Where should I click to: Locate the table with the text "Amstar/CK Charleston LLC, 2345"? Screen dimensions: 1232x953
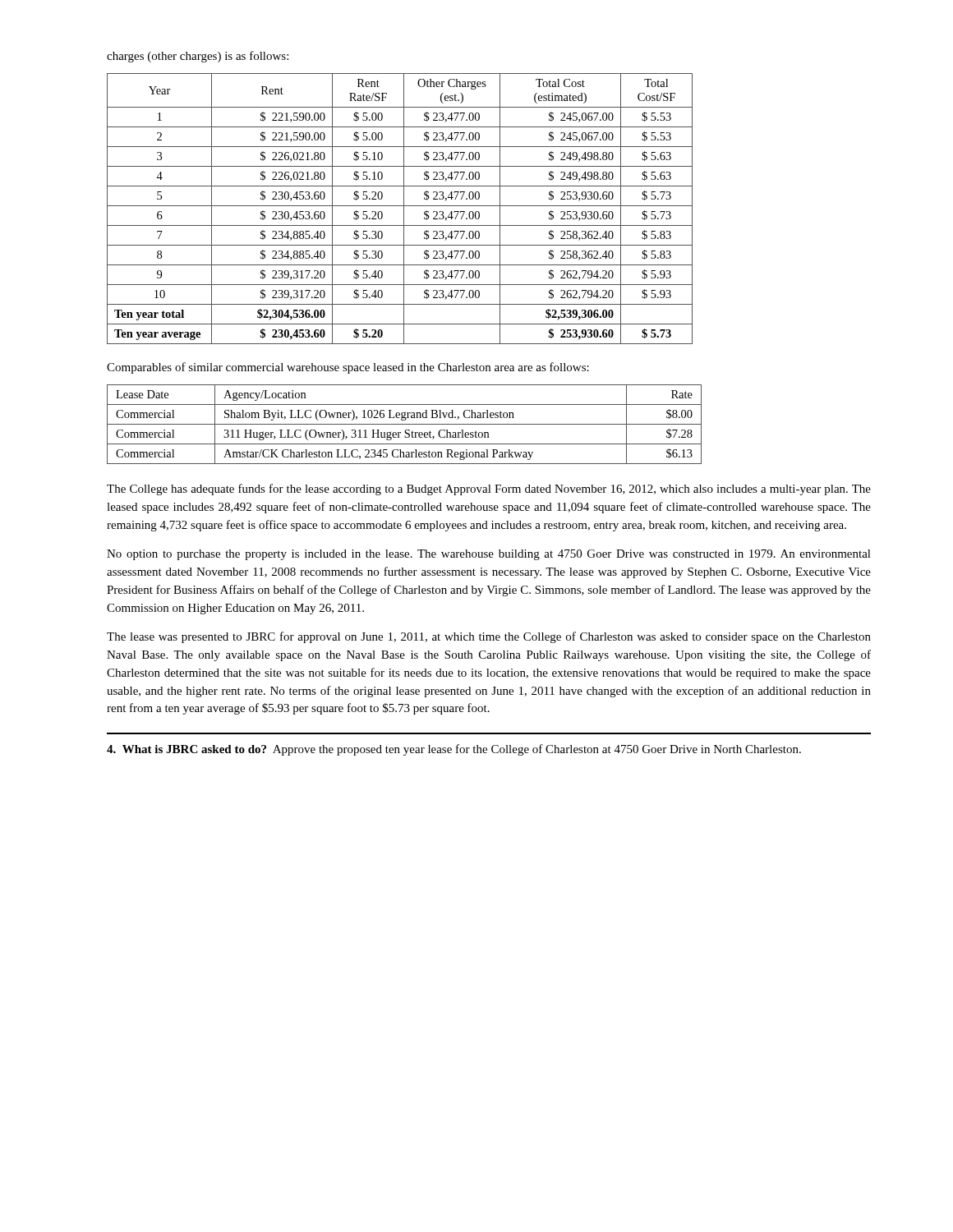pos(489,424)
